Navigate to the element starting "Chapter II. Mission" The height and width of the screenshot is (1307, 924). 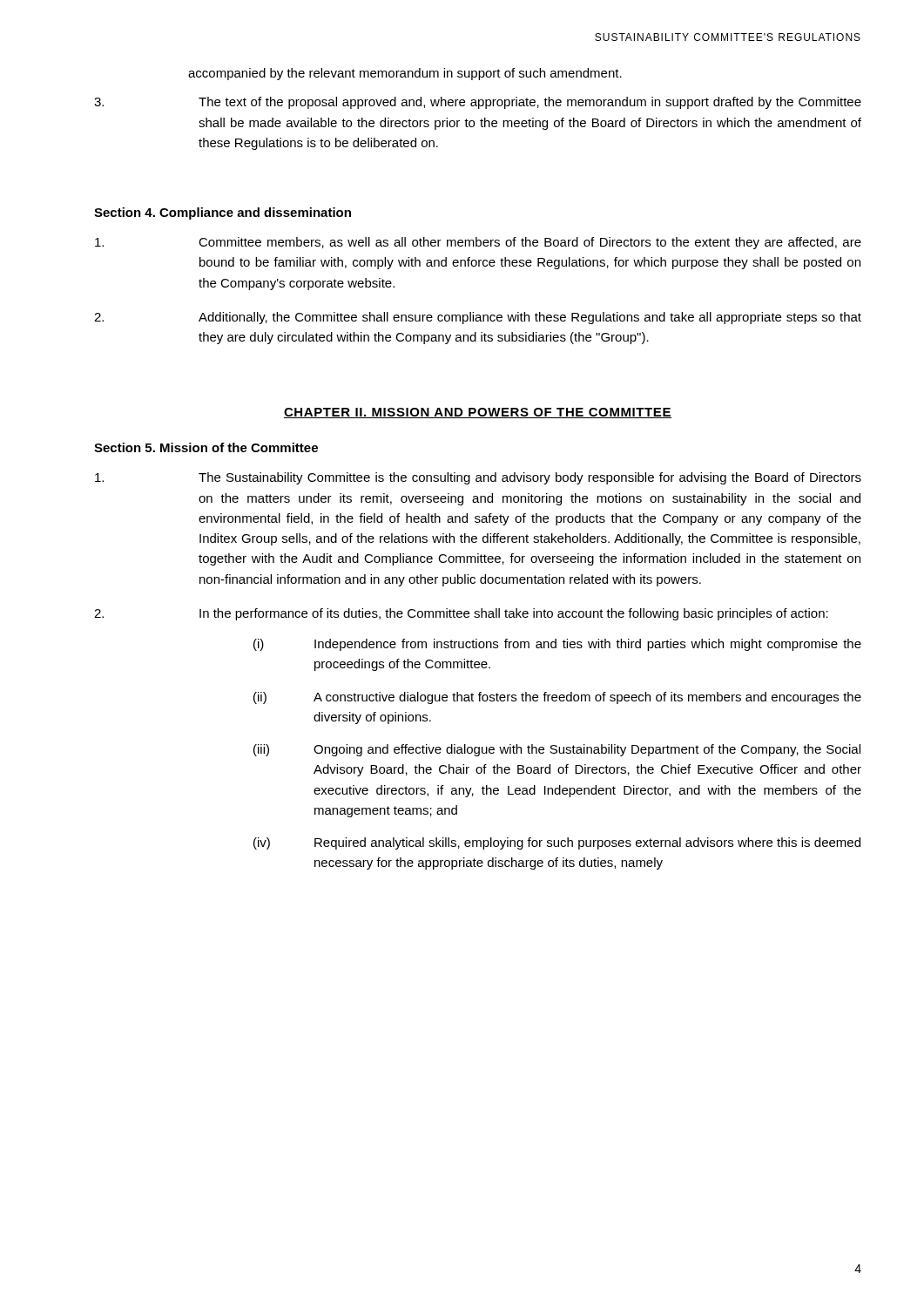pyautogui.click(x=478, y=412)
